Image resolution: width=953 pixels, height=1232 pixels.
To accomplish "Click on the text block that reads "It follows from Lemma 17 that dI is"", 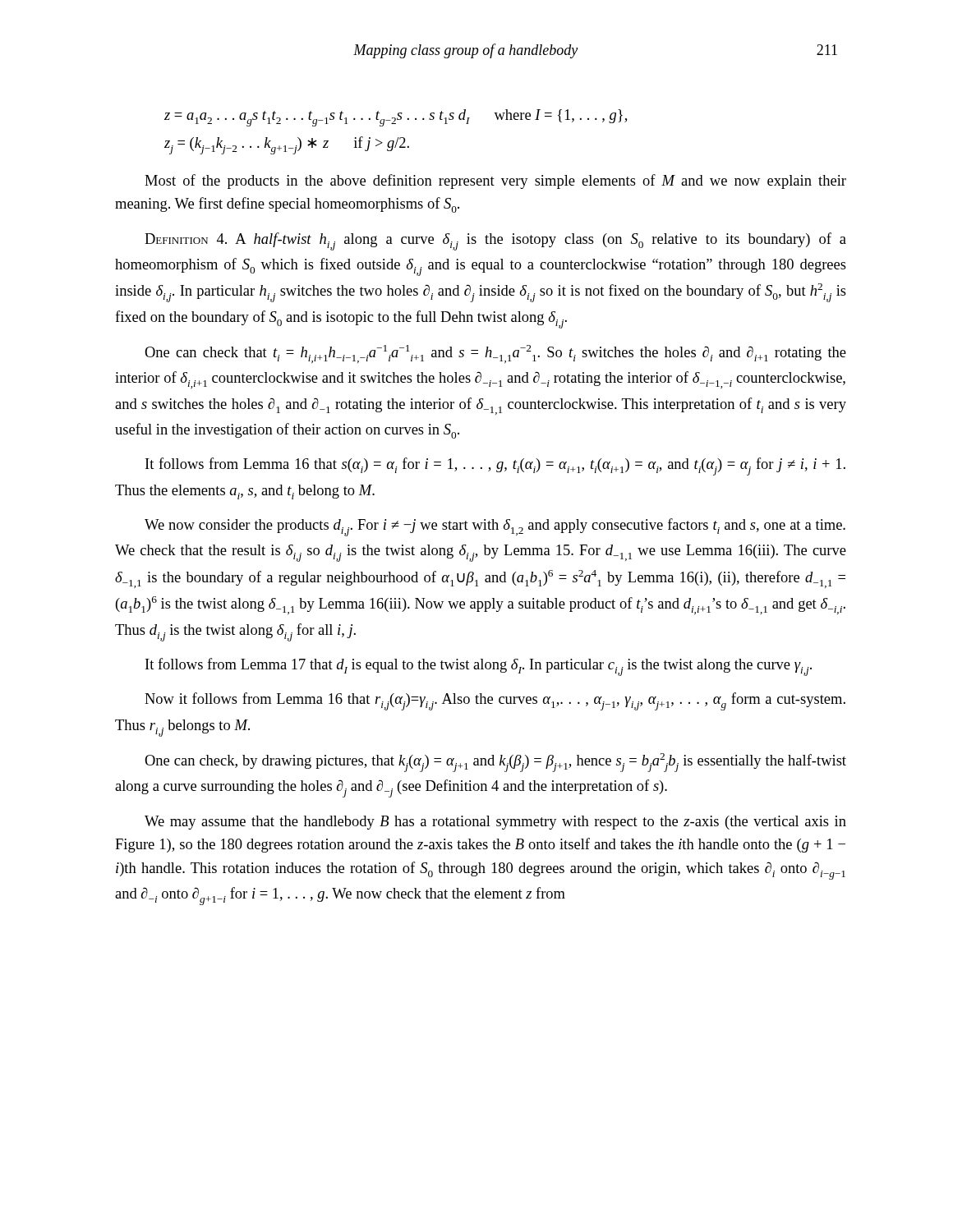I will (479, 666).
